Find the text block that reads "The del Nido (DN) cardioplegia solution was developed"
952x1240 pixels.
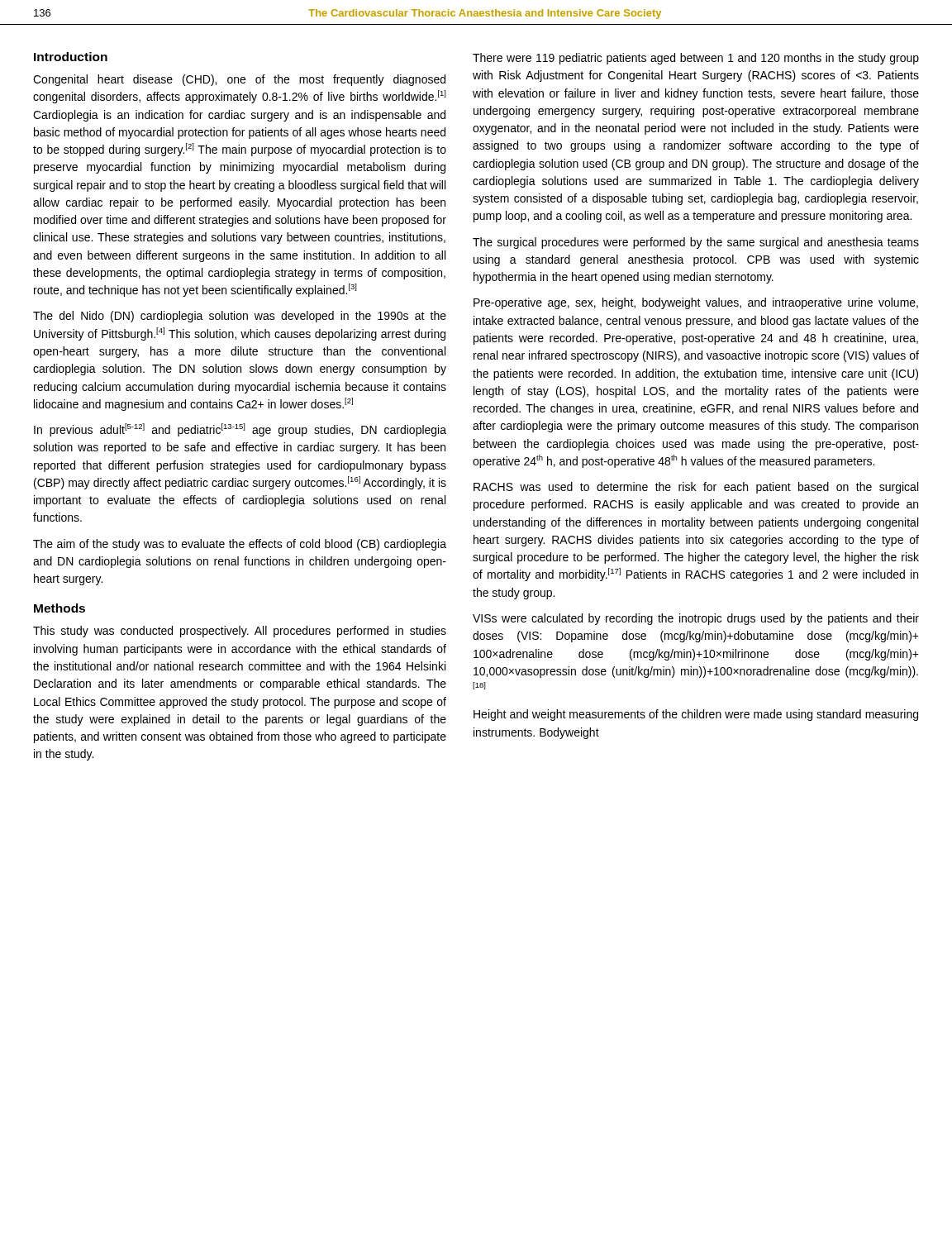pyautogui.click(x=240, y=360)
